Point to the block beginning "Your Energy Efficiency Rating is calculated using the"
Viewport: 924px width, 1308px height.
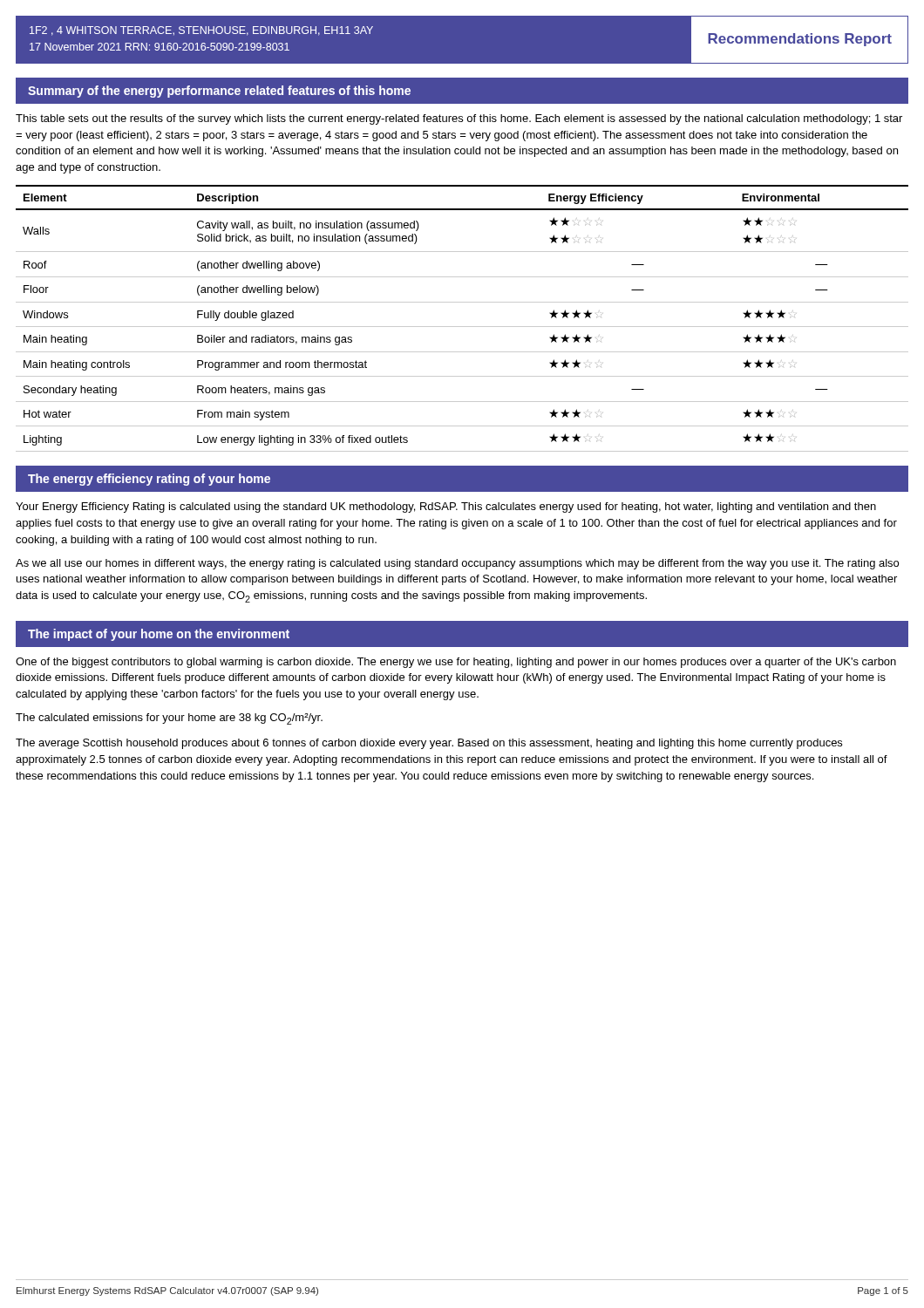click(456, 523)
